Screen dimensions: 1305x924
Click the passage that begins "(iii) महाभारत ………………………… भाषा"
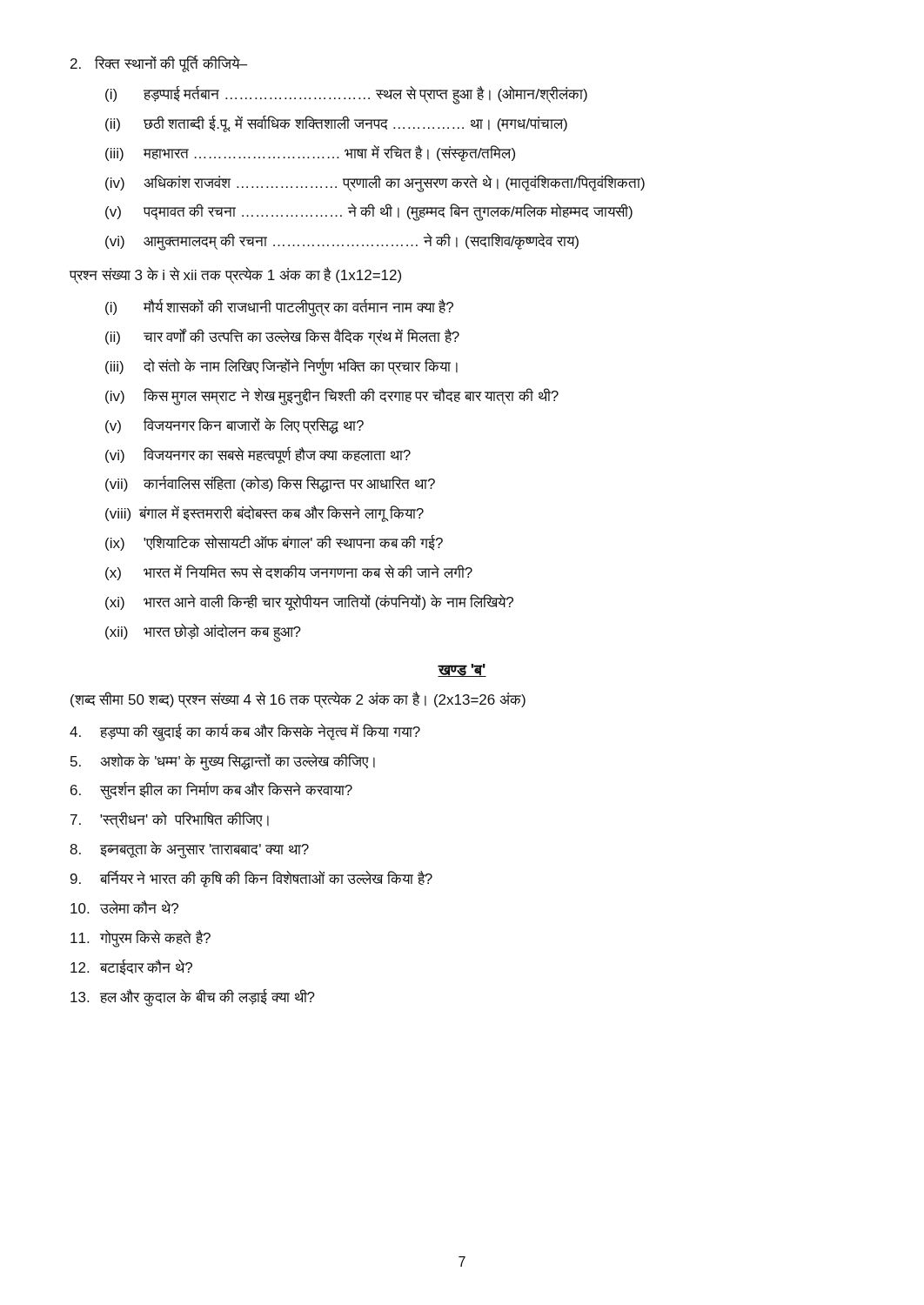[310, 154]
